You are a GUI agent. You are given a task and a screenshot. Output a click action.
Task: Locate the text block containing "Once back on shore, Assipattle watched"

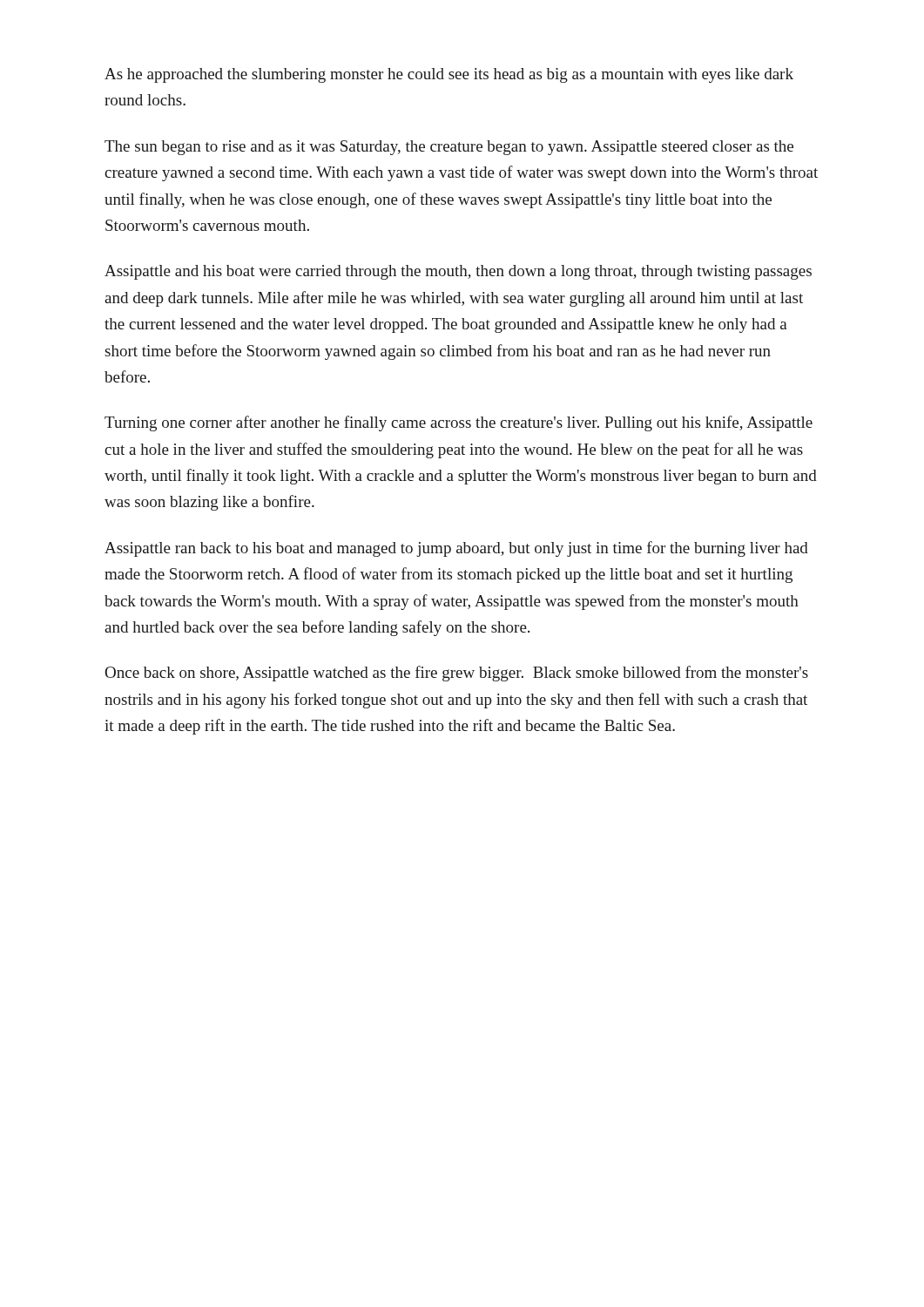coord(456,699)
